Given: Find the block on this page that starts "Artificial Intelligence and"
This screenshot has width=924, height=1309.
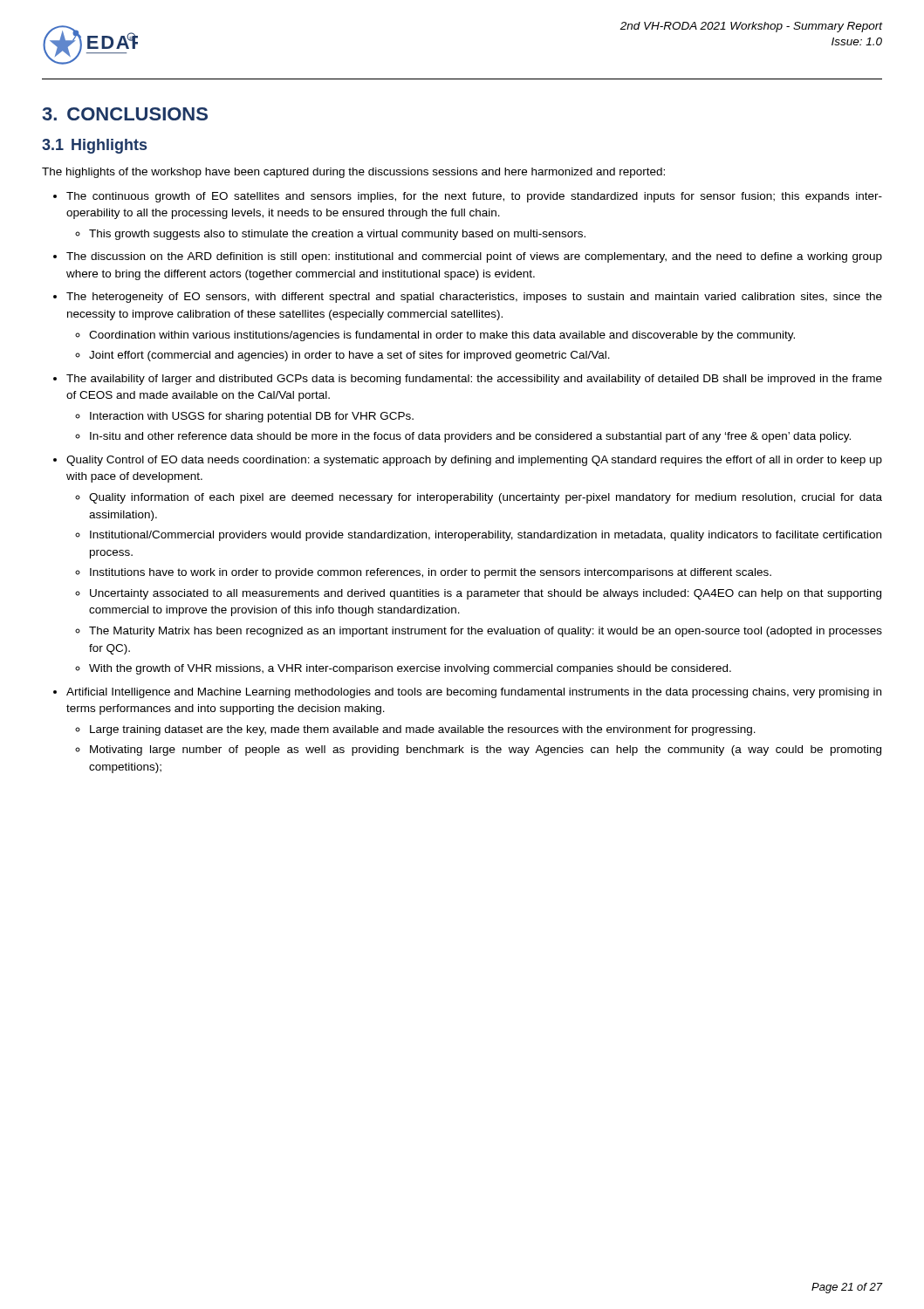Looking at the screenshot, I should point(474,730).
